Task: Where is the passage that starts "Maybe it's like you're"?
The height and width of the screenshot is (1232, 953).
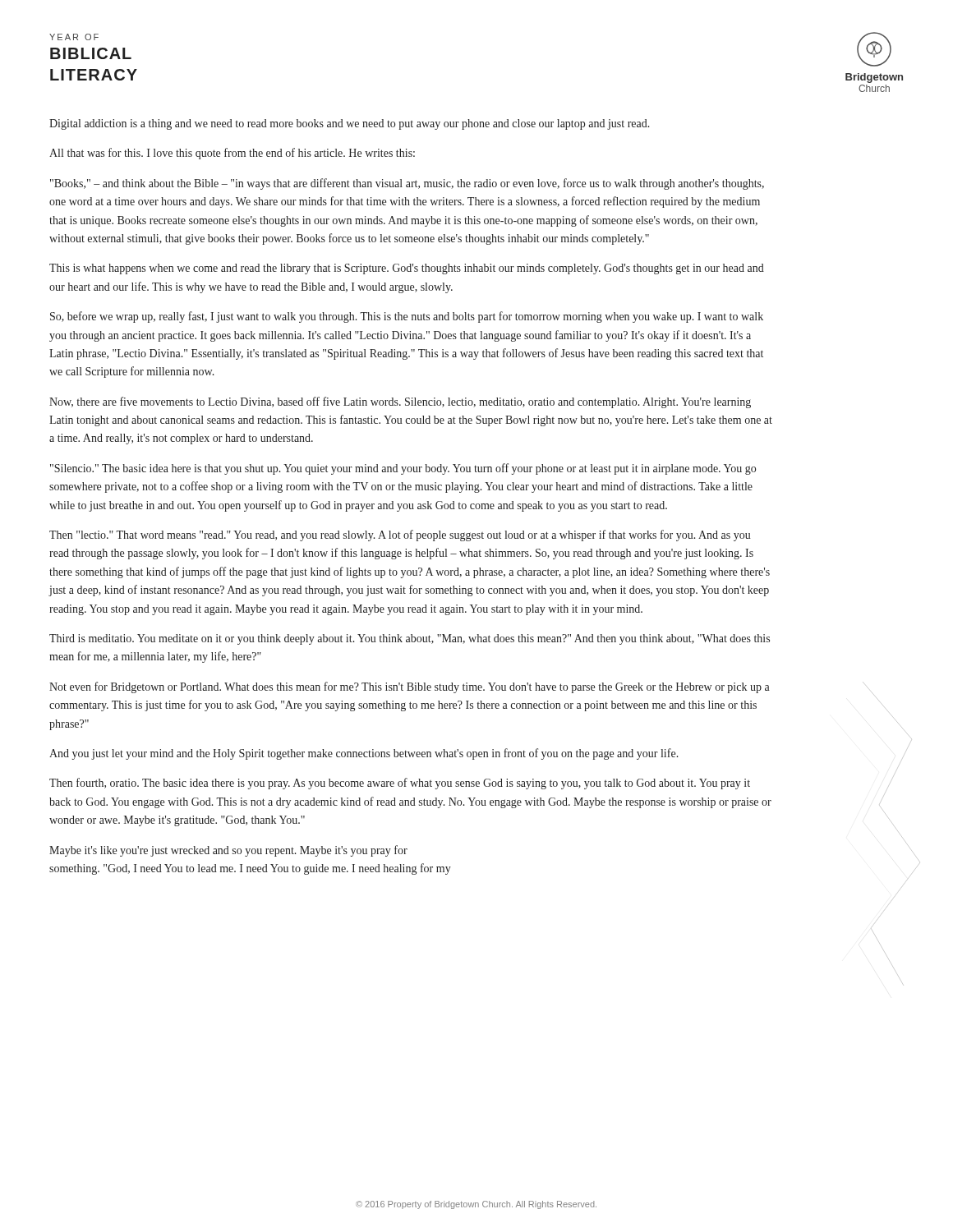Action: 411,860
